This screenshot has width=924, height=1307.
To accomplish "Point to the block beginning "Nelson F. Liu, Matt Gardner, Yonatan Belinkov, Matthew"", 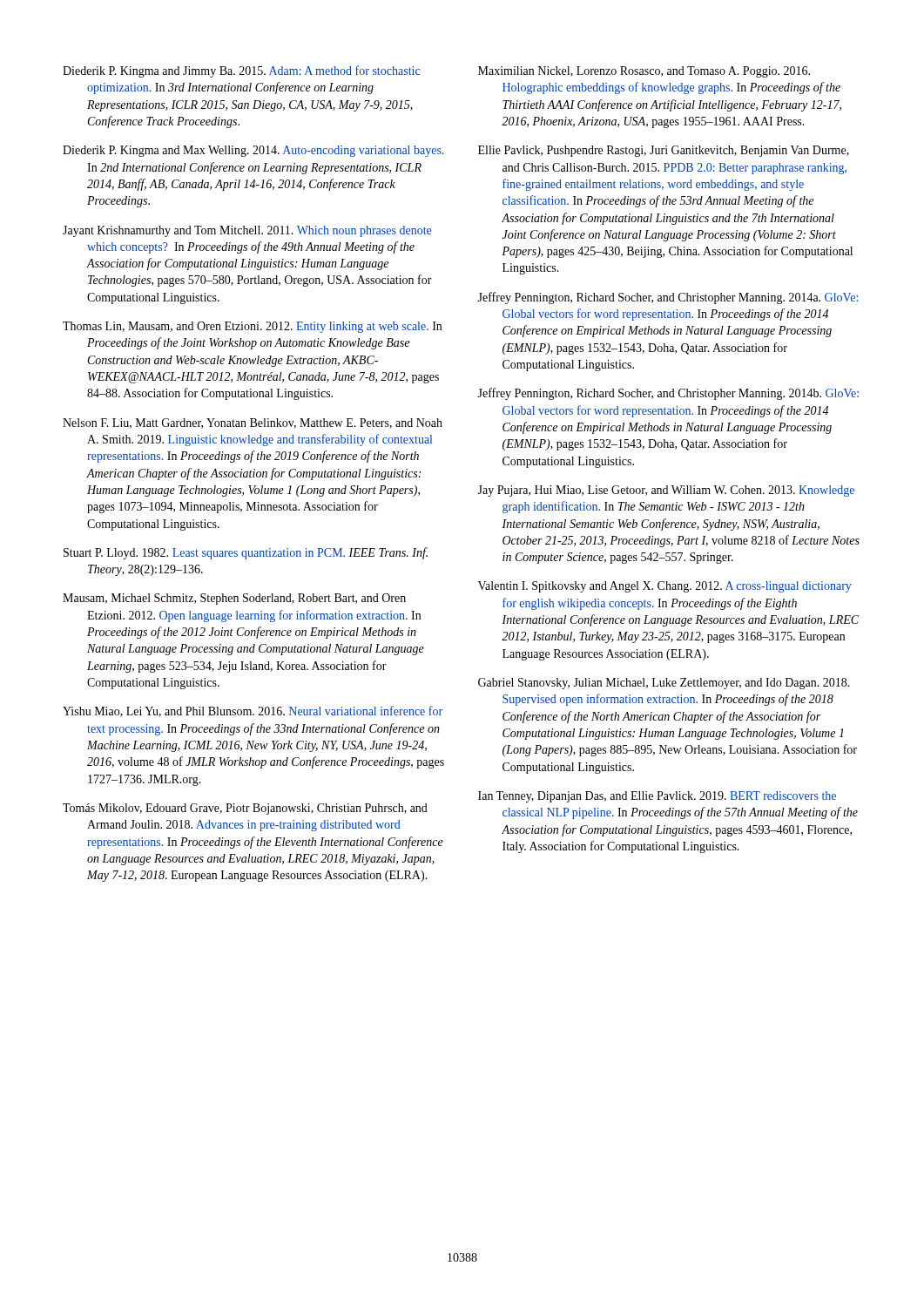I will (253, 473).
